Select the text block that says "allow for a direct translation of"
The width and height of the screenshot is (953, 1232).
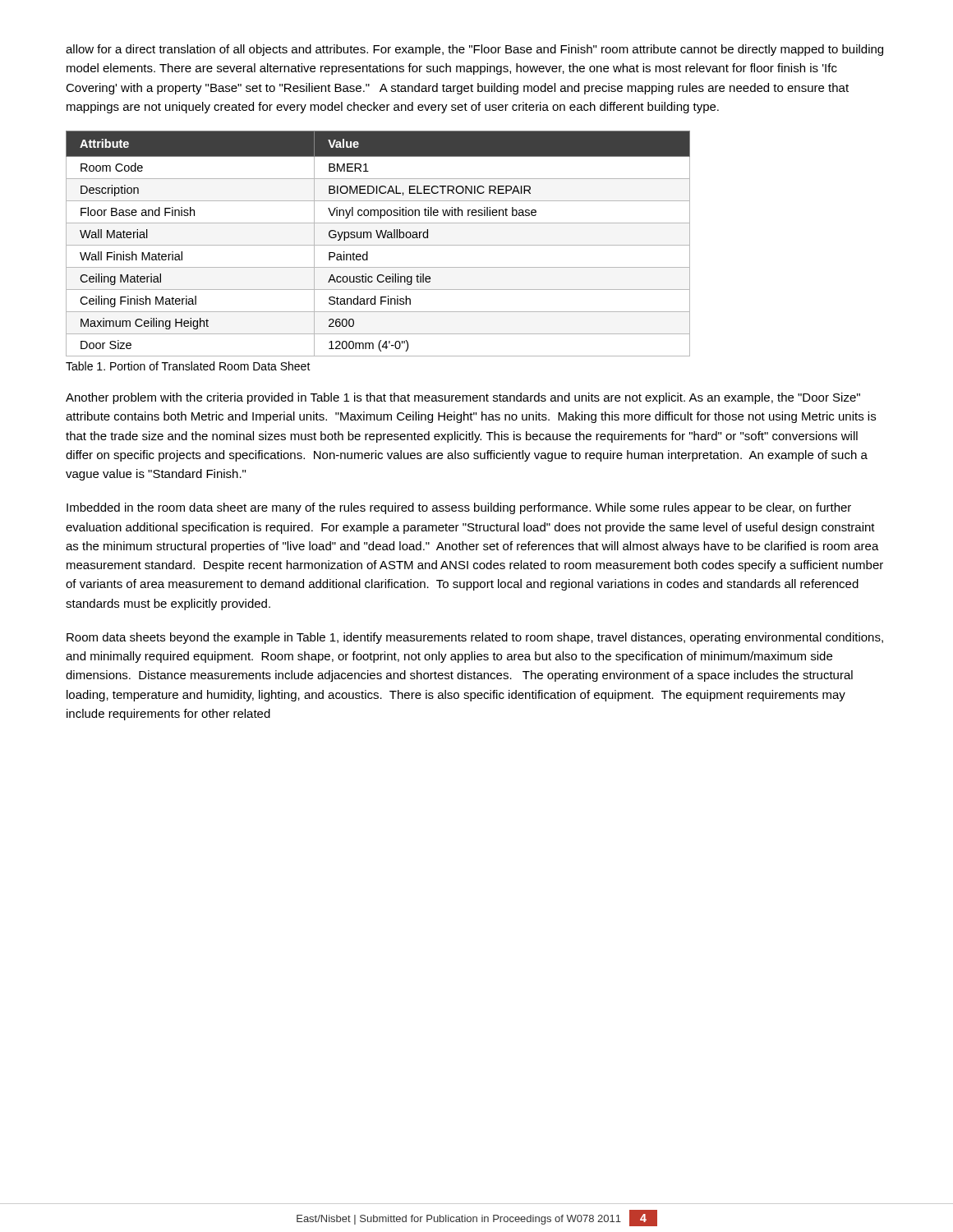tap(475, 77)
